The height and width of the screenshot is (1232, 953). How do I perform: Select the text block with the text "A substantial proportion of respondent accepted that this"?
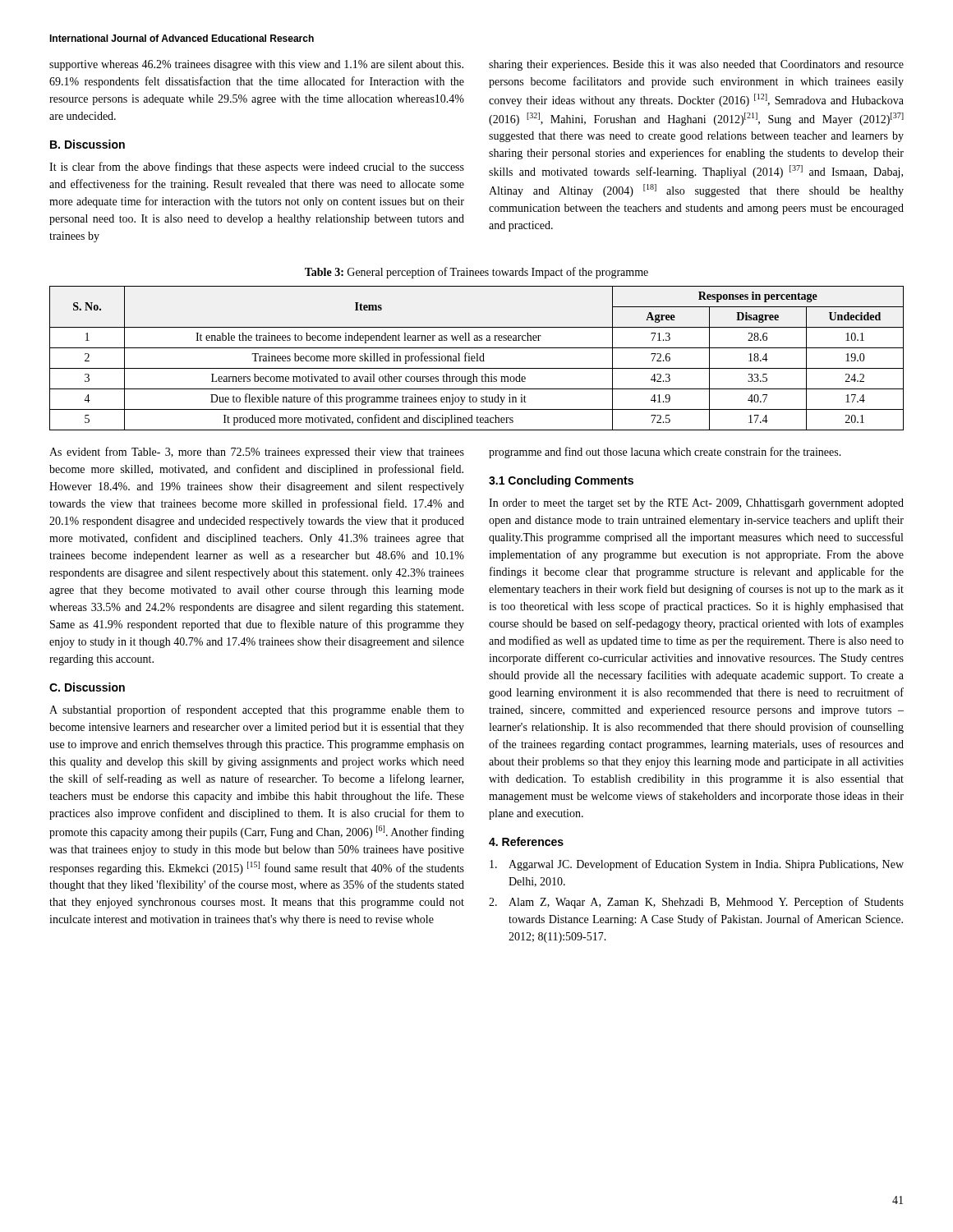[x=257, y=815]
